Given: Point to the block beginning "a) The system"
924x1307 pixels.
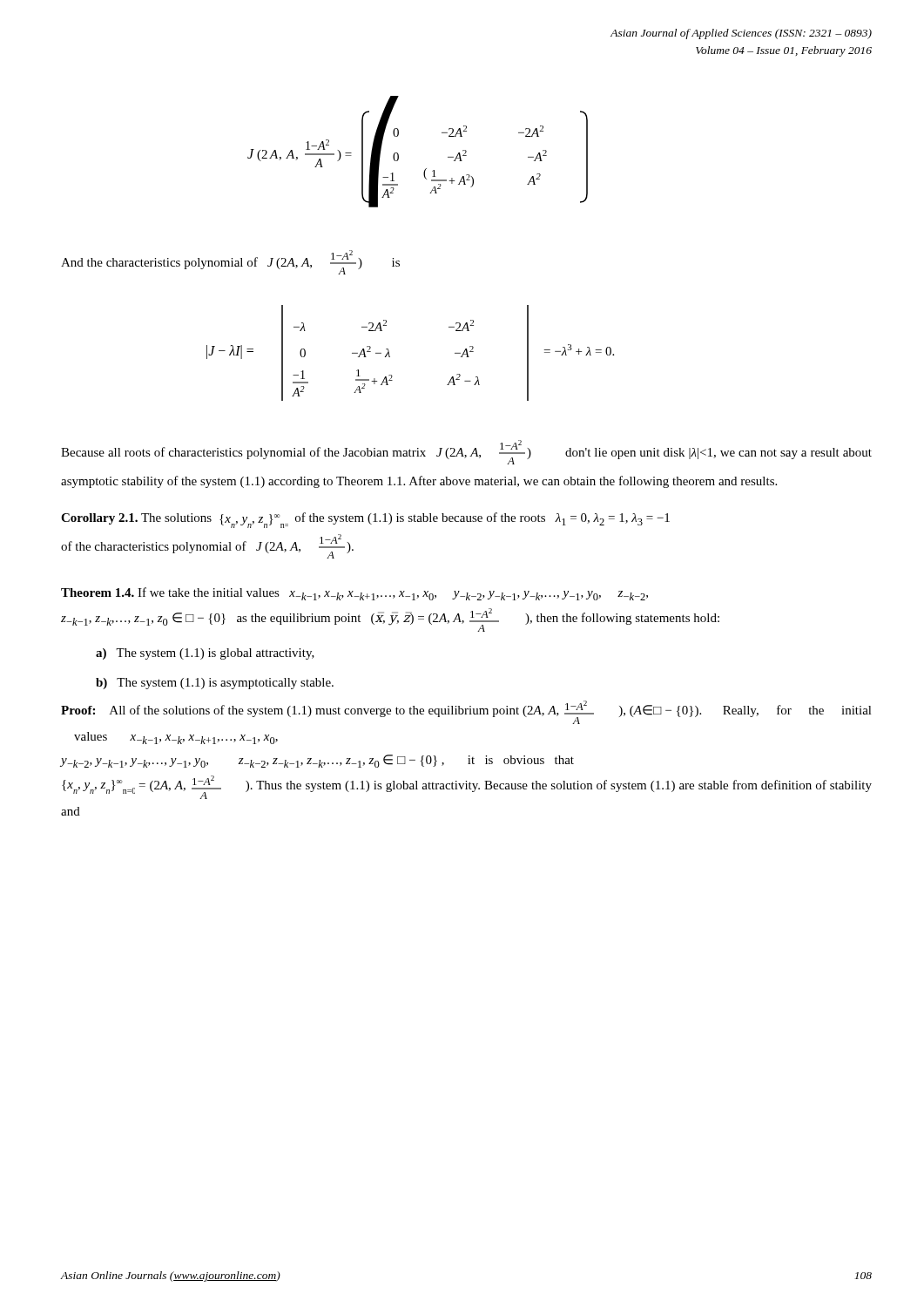Looking at the screenshot, I should click(x=205, y=653).
